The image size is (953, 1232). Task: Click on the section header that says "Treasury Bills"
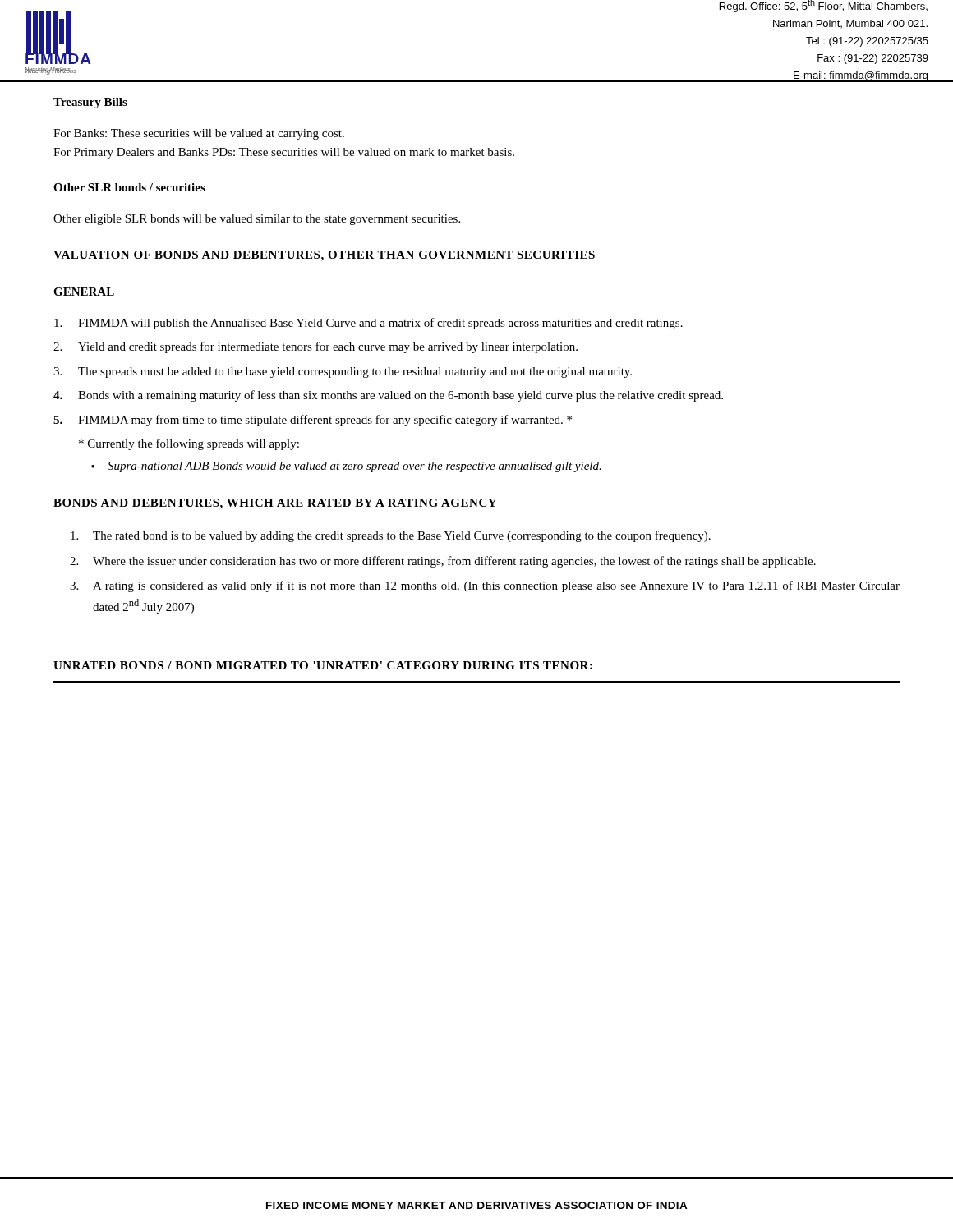pyautogui.click(x=90, y=102)
